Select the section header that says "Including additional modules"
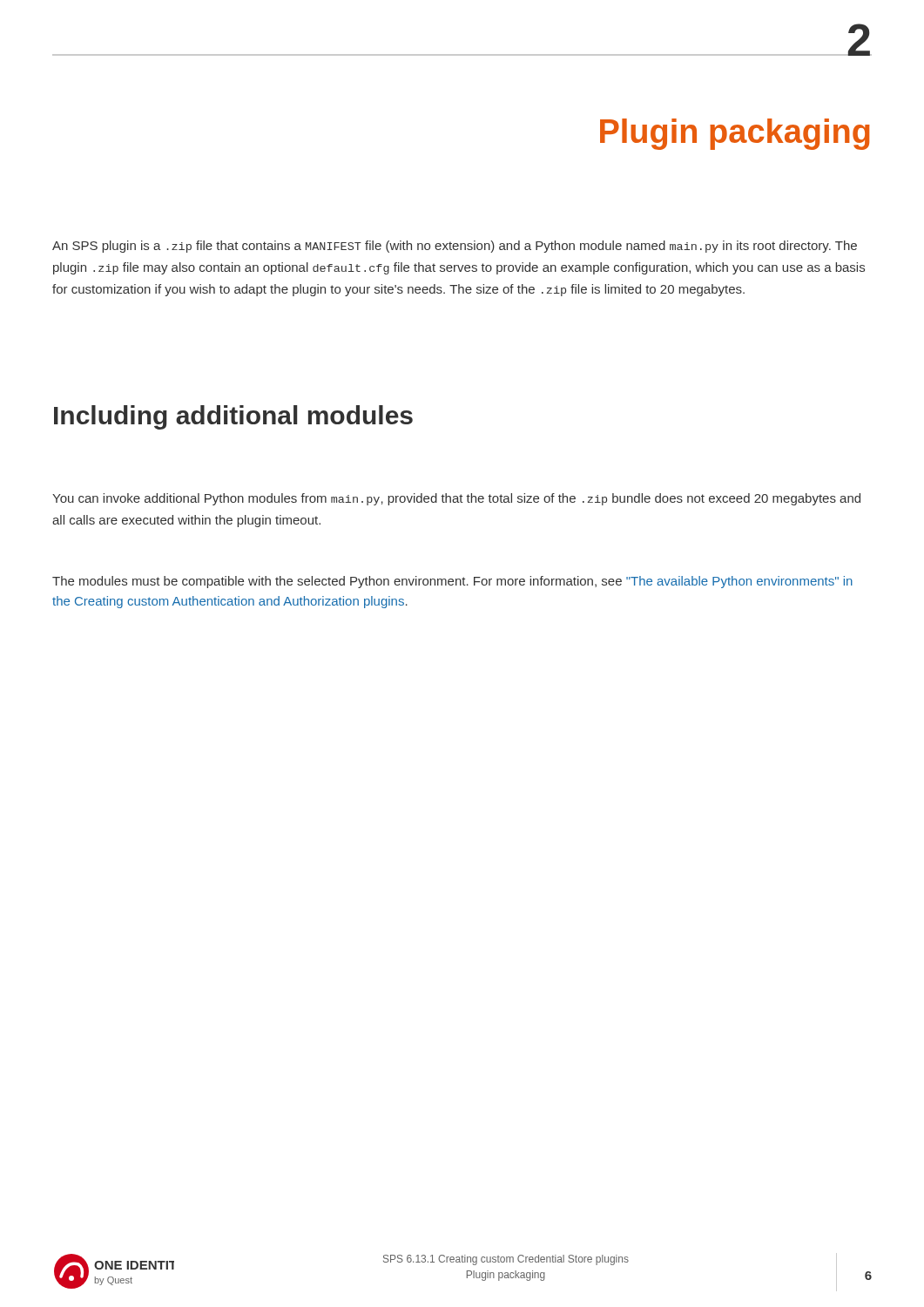Image resolution: width=924 pixels, height=1307 pixels. coord(233,415)
